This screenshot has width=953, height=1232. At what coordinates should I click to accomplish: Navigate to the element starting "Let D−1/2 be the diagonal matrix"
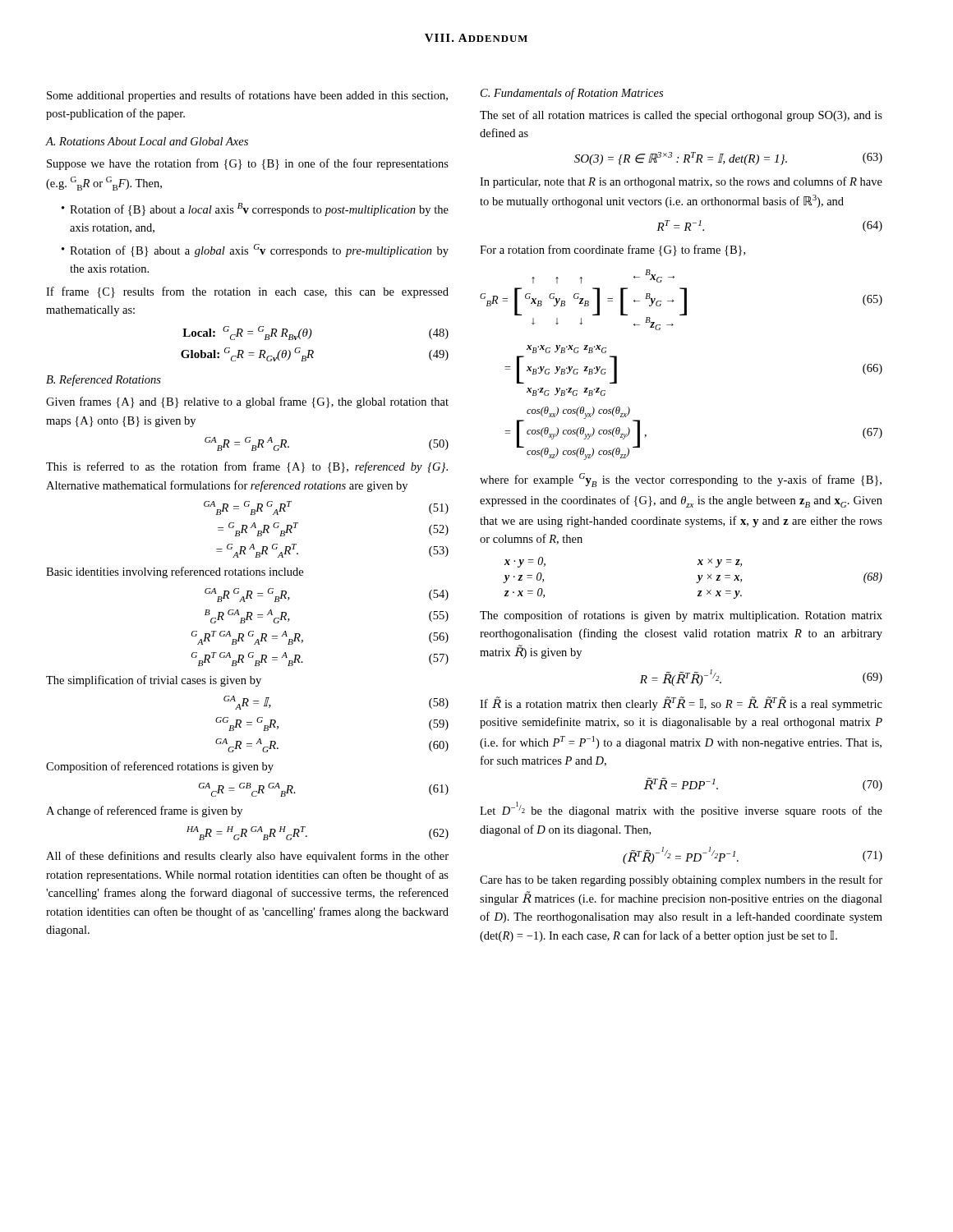[681, 818]
